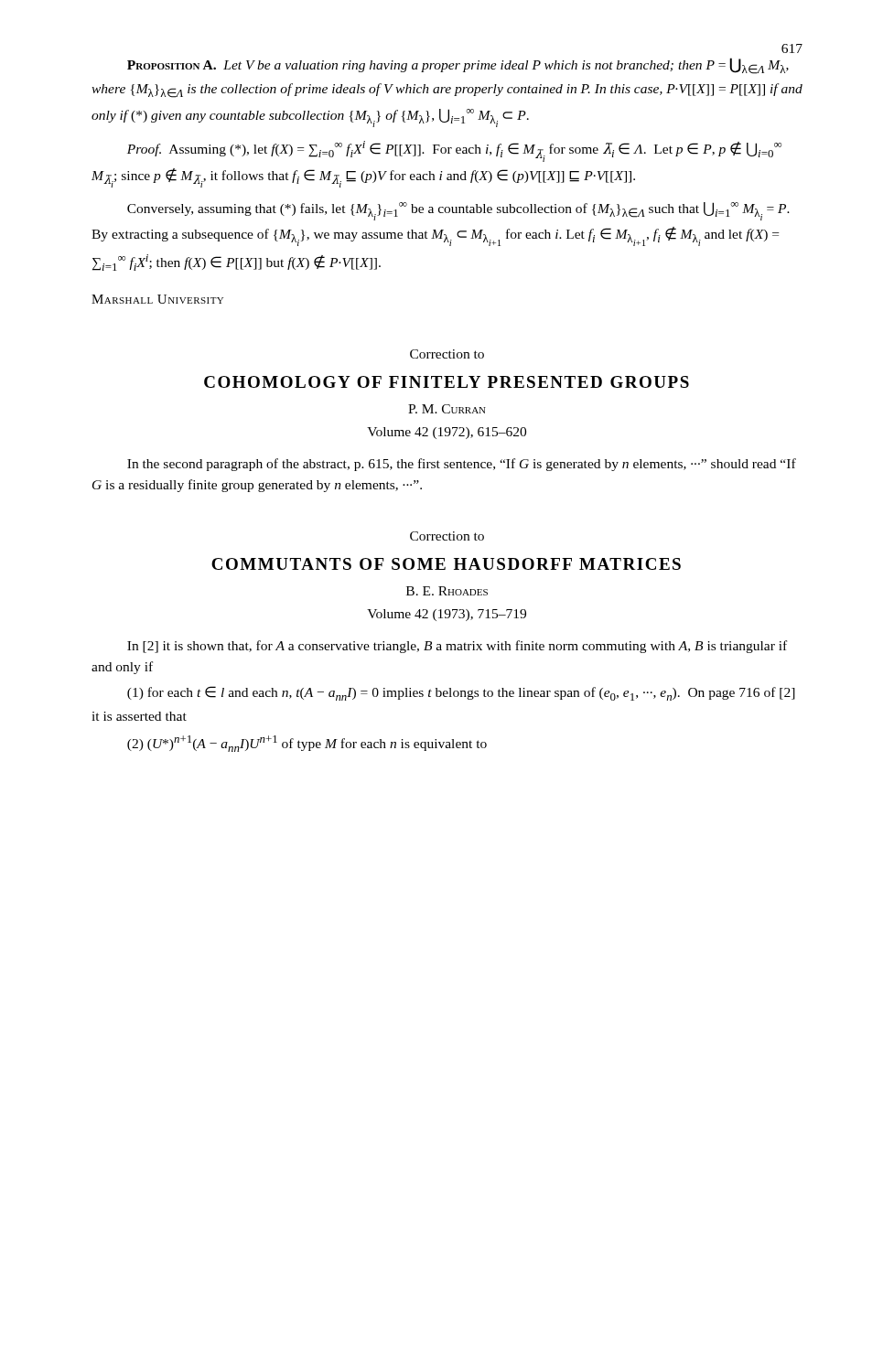The image size is (894, 1372).
Task: Where does it say "Volume 42 (1972), 615–620"?
Action: pos(447,432)
